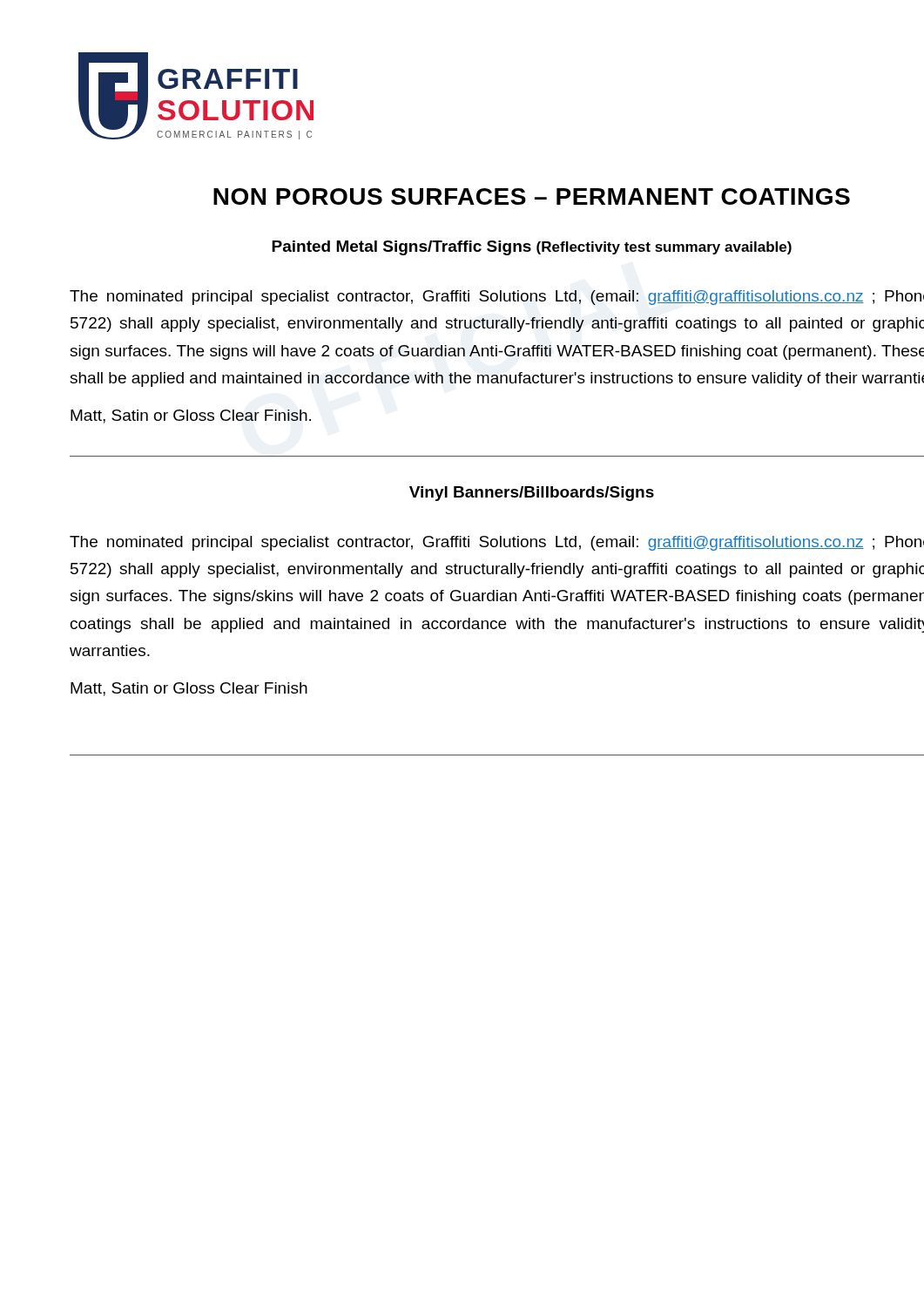Find the text that reads "Matt, Satin or Gloss Clear Finish."
The width and height of the screenshot is (924, 1307).
tap(191, 415)
